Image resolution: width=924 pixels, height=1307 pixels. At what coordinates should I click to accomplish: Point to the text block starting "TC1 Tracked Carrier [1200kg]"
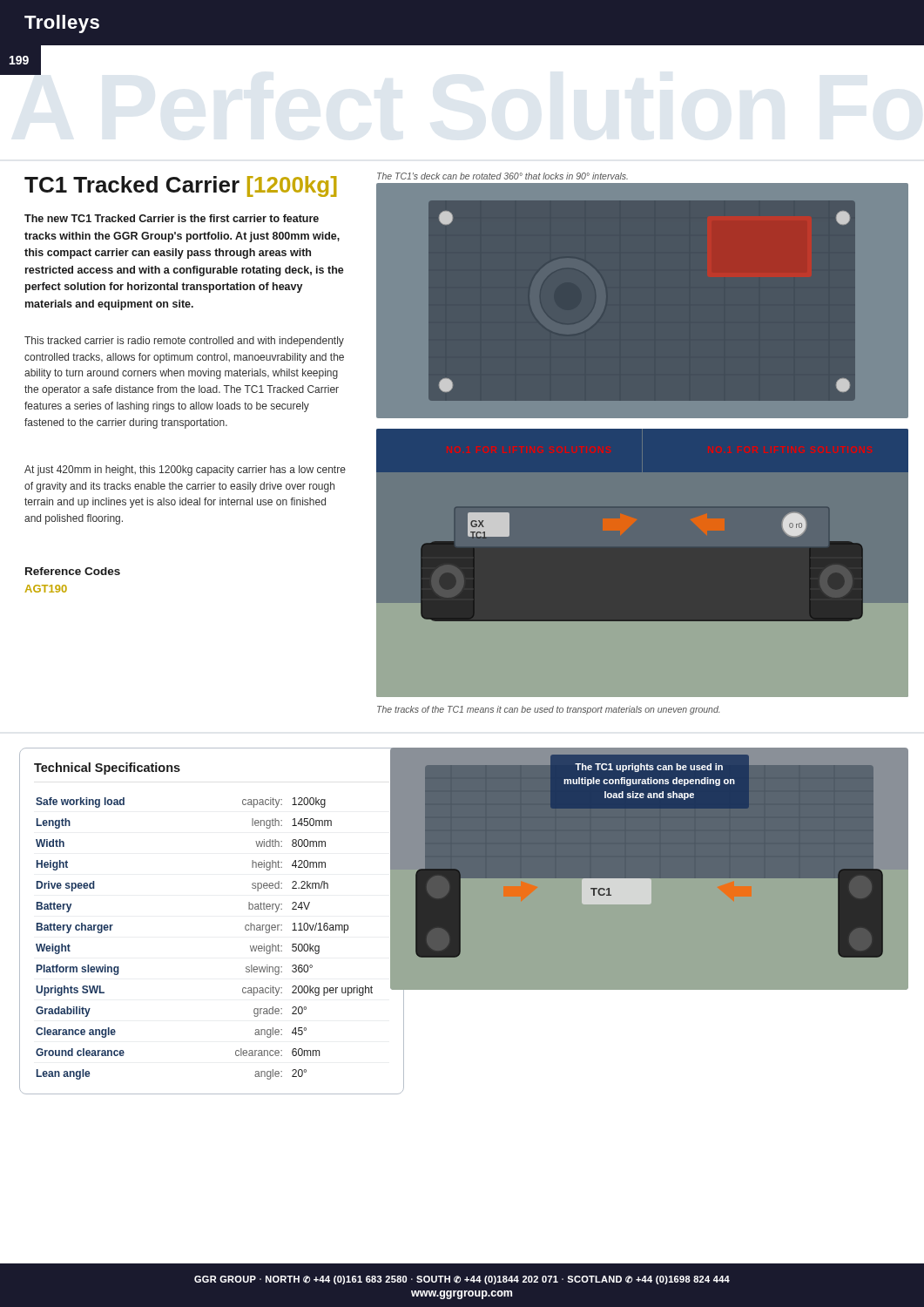[x=181, y=185]
